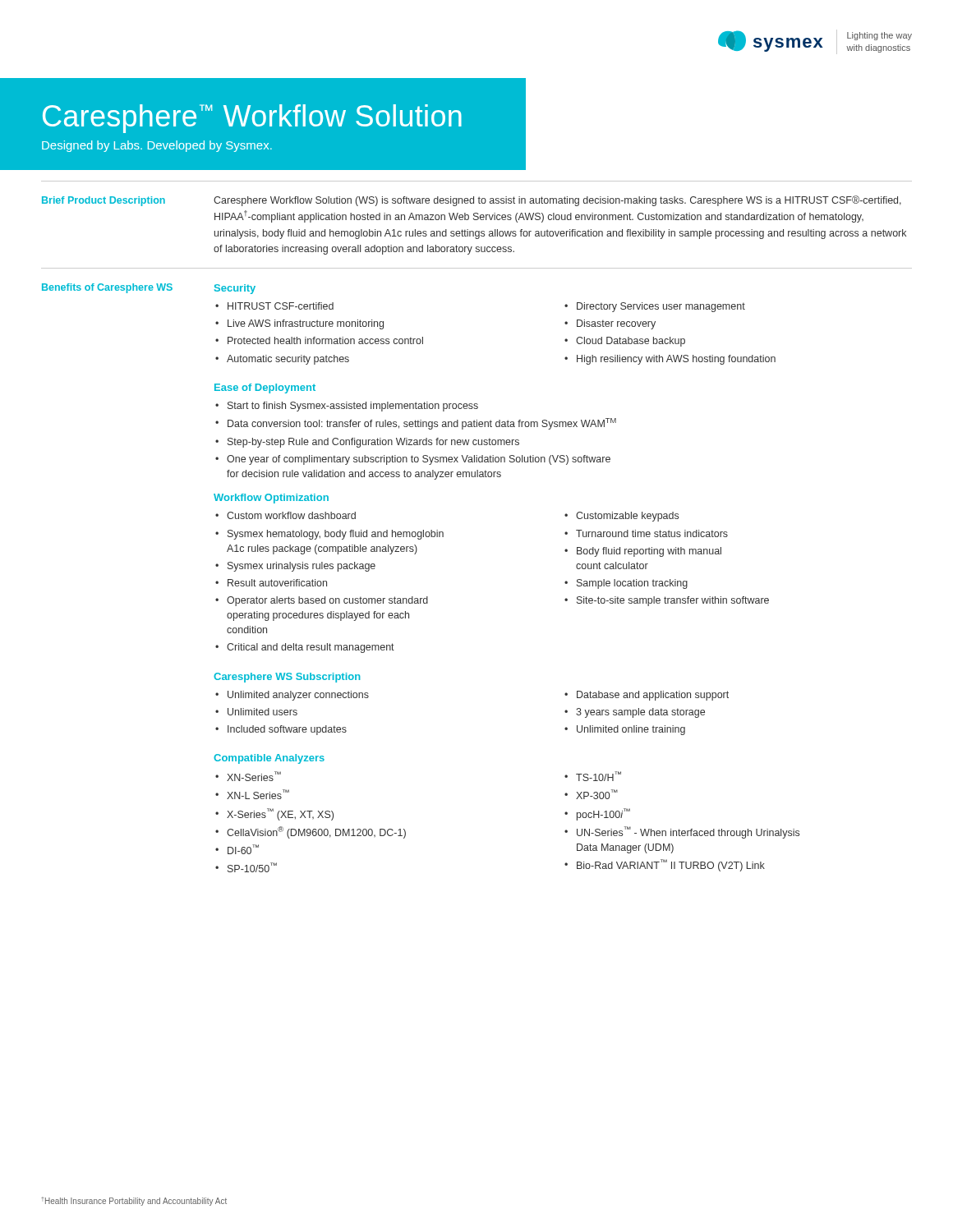Click the passage that begins "Live AWS infrastructure"
Screen dimensions: 1232x953
[306, 324]
